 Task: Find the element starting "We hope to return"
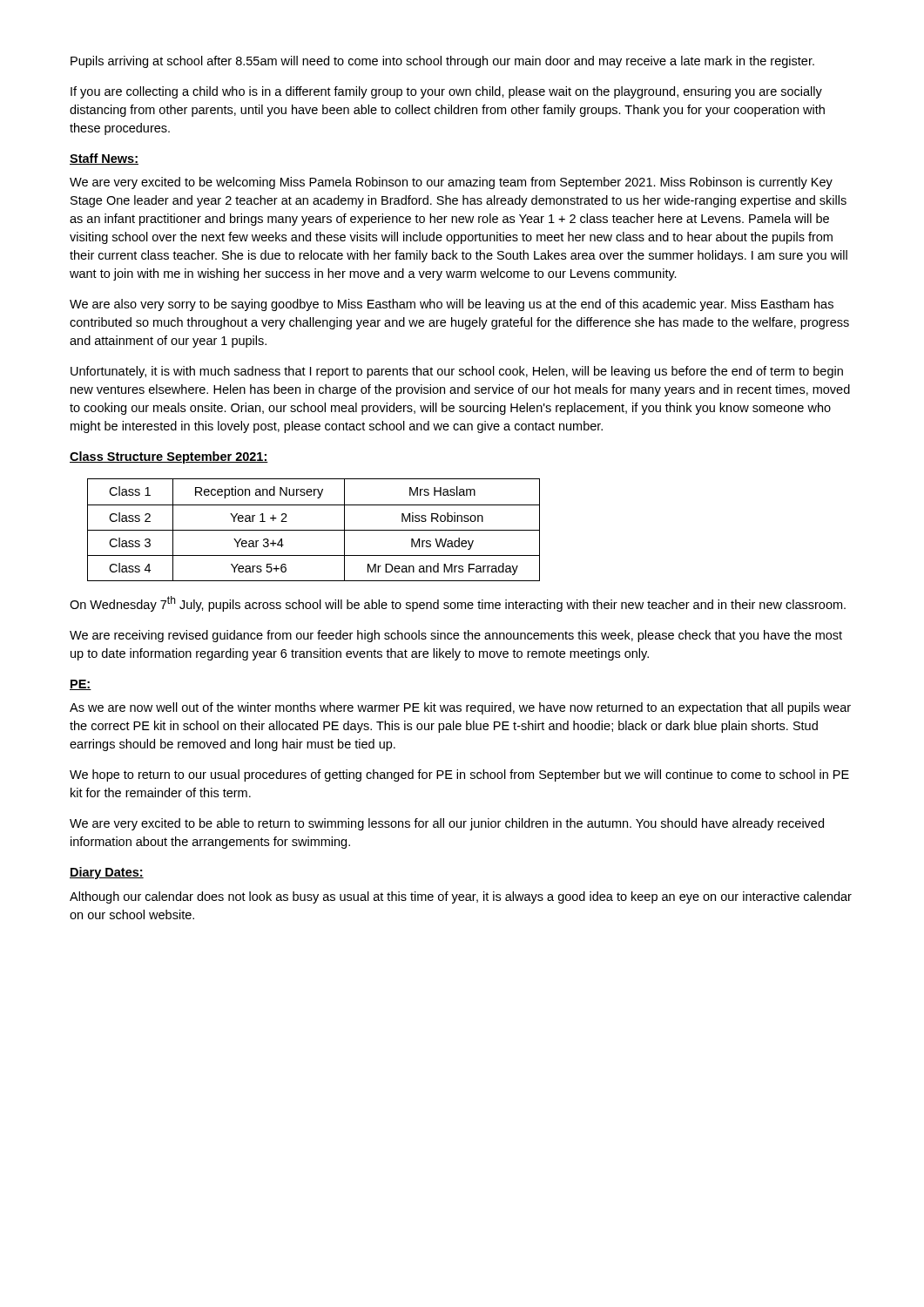point(460,784)
